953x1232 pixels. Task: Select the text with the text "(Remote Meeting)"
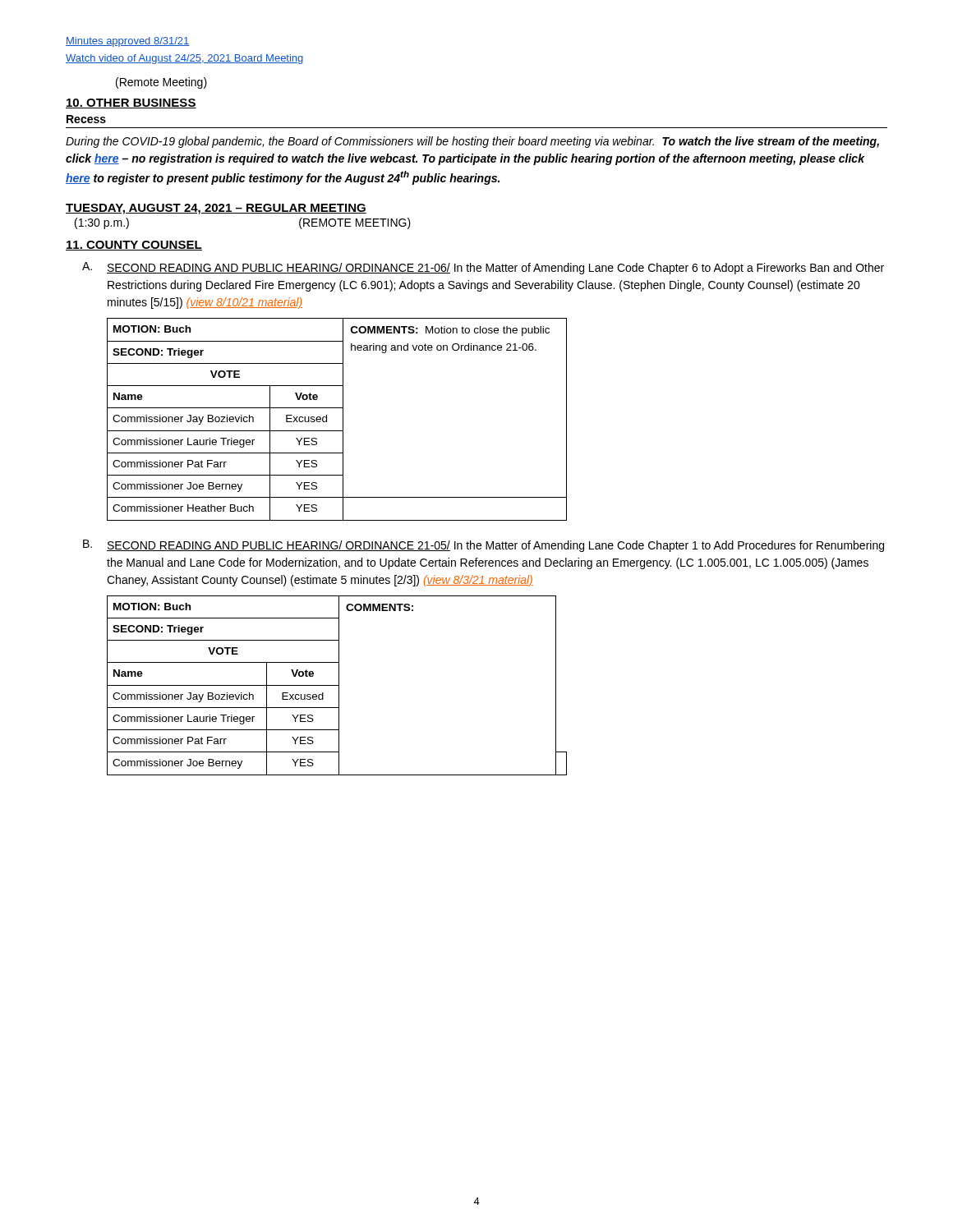(161, 82)
